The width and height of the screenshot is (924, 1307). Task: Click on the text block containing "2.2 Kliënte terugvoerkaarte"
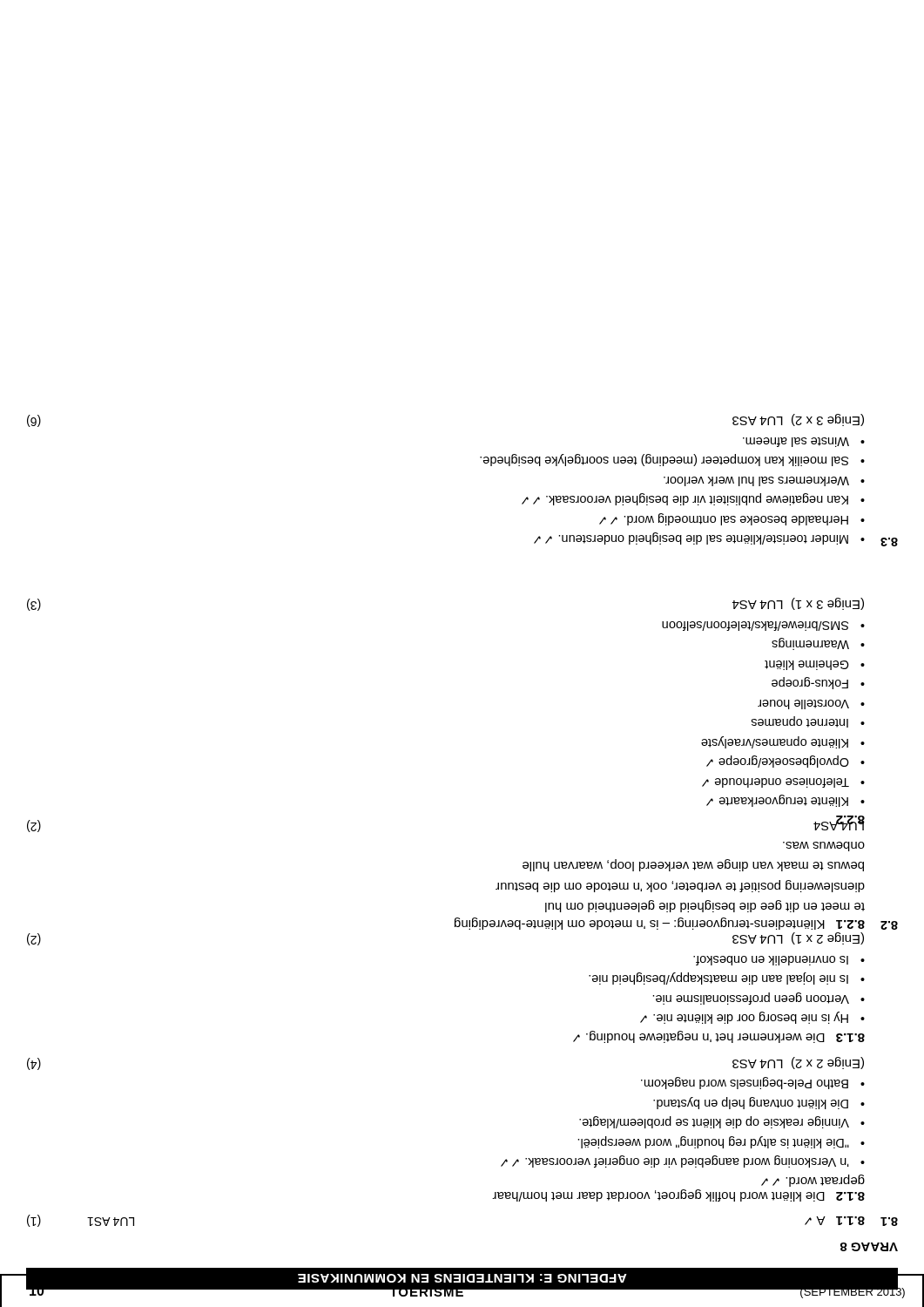32,604
